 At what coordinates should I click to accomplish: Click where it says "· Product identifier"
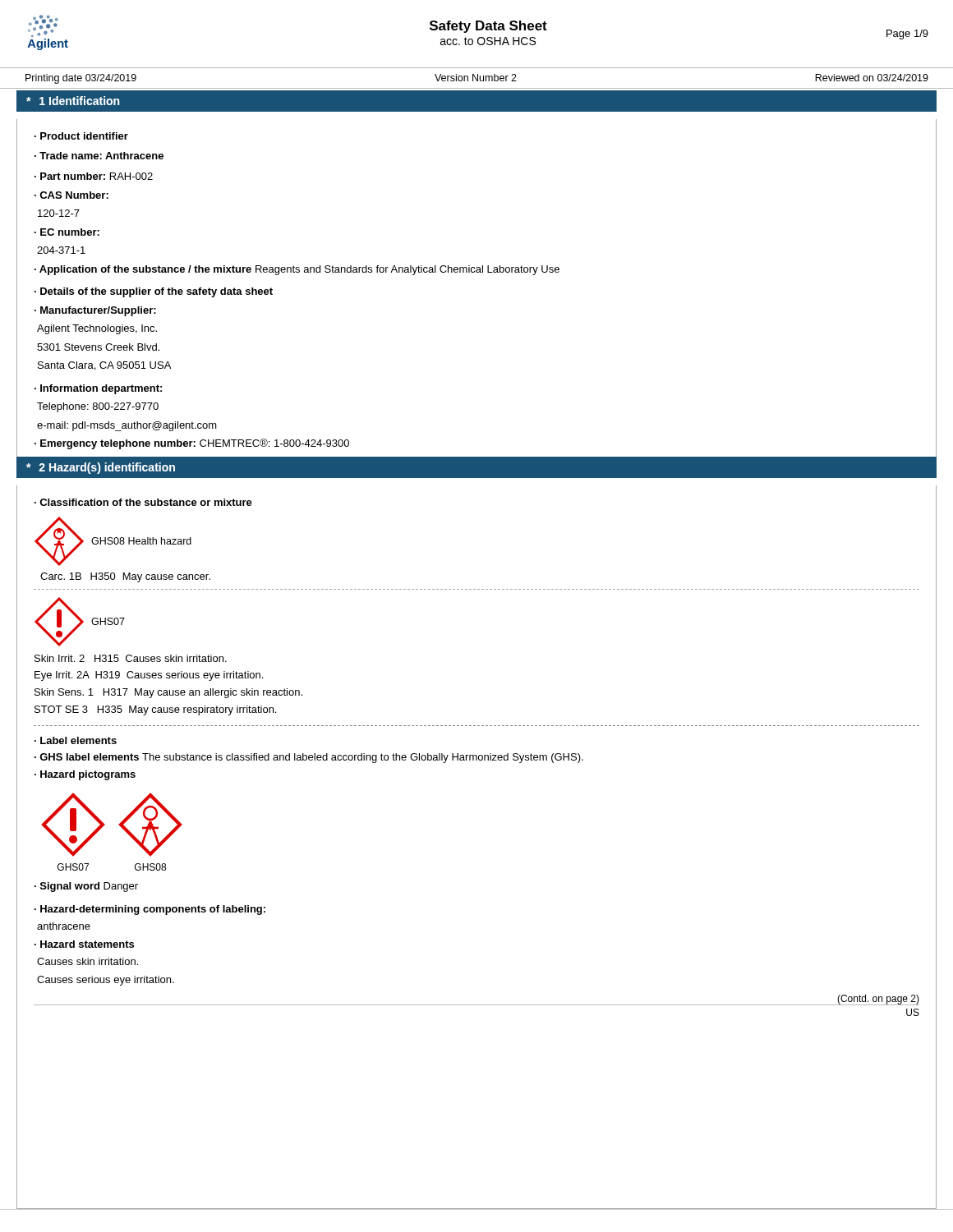[81, 136]
